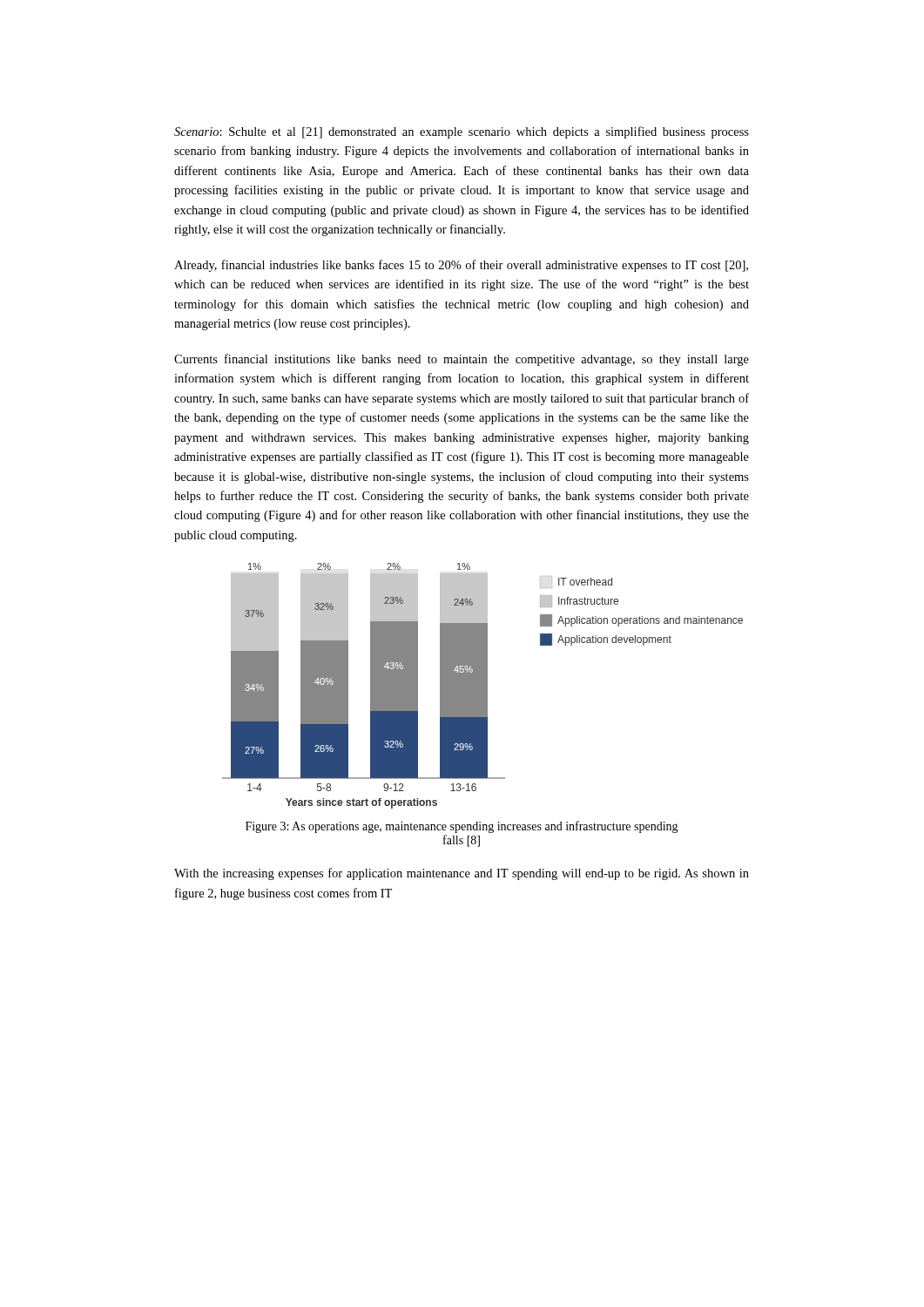Where is the passage that starts "Already, financial industries like banks"?
Image resolution: width=924 pixels, height=1307 pixels.
462,294
